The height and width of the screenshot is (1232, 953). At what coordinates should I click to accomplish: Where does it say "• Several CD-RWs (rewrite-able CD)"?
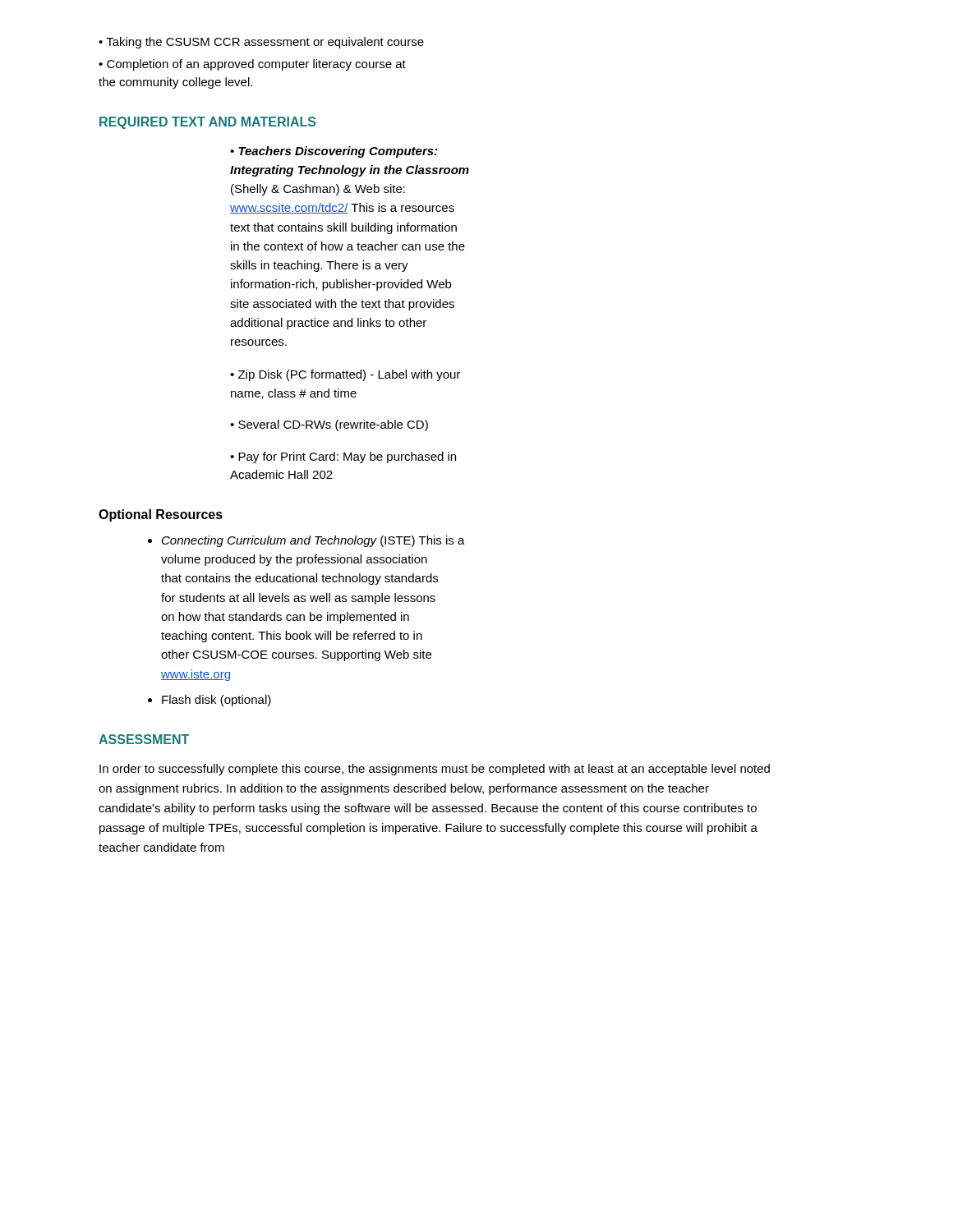click(x=329, y=424)
